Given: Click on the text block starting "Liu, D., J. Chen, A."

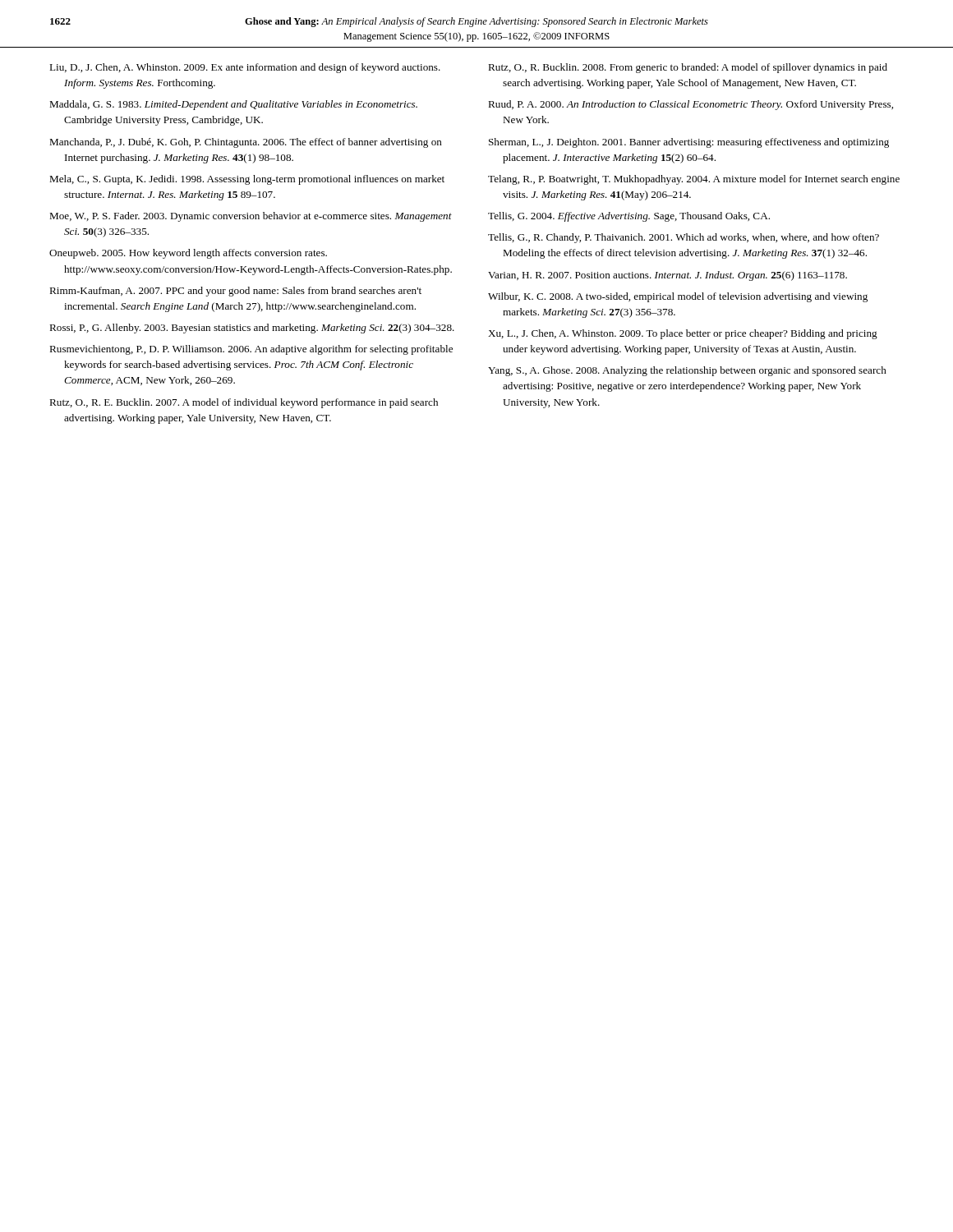Looking at the screenshot, I should (245, 75).
